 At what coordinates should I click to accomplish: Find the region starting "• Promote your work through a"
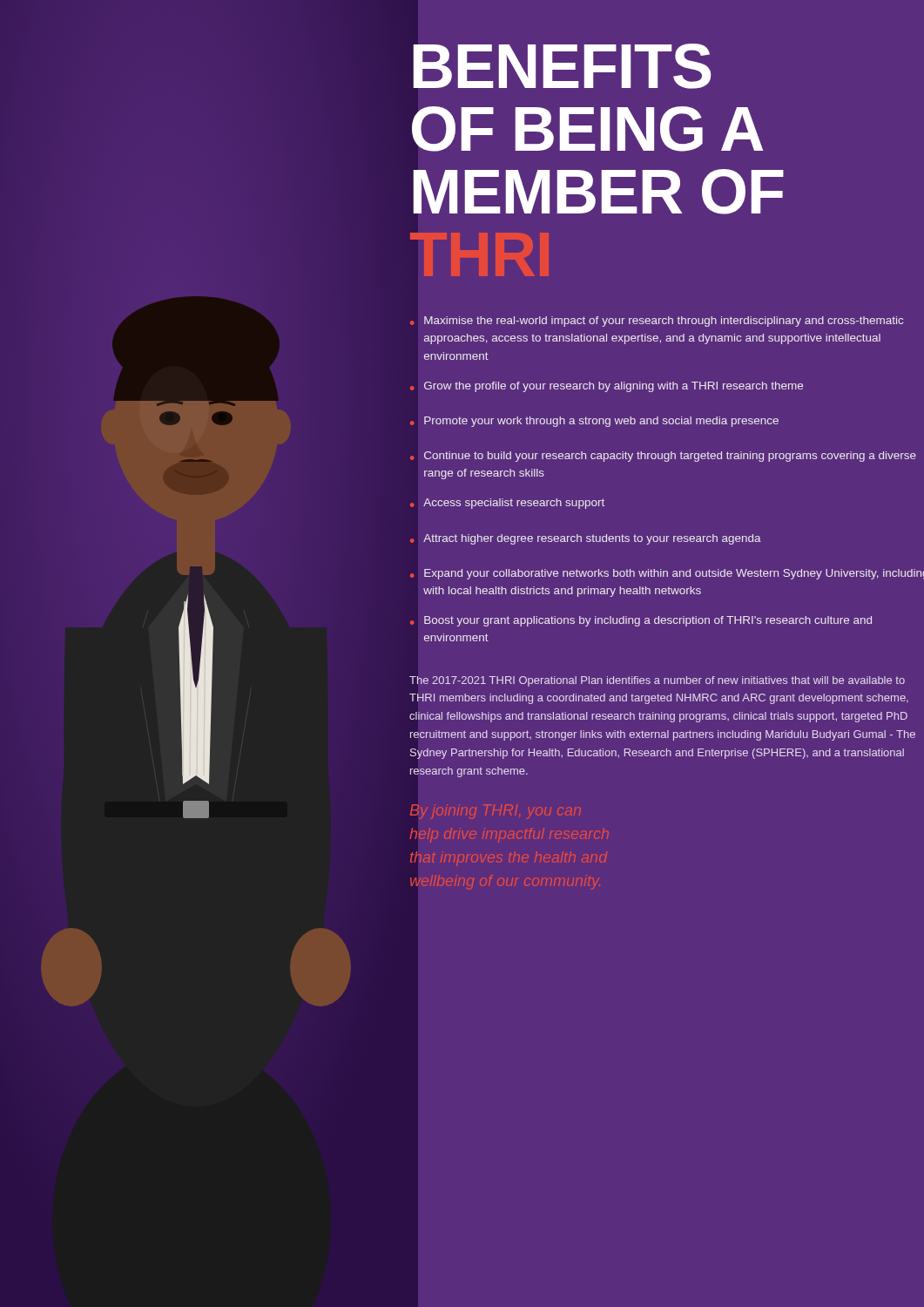pyautogui.click(x=667, y=423)
